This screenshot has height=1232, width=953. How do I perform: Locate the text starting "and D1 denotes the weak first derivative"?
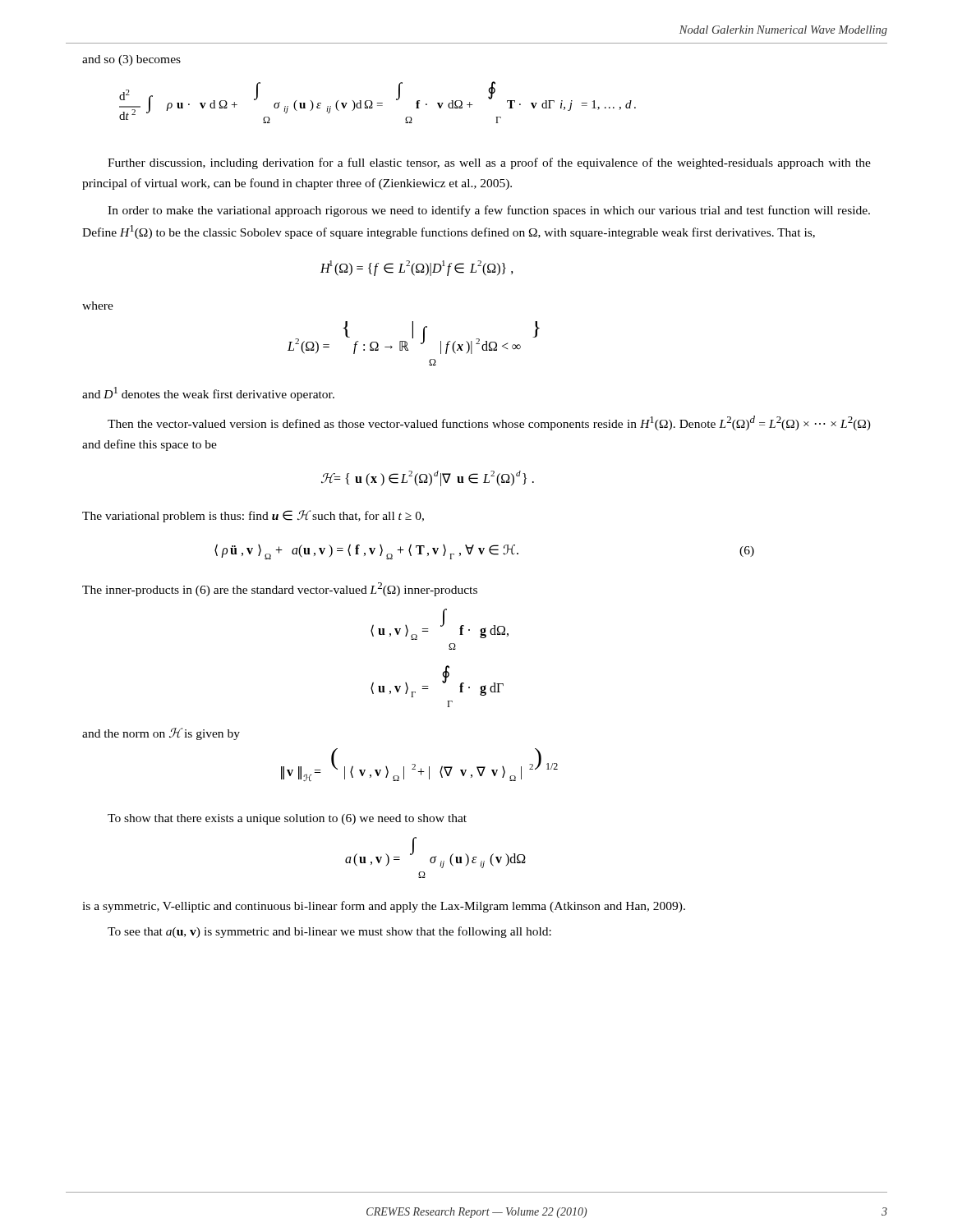[x=209, y=392]
